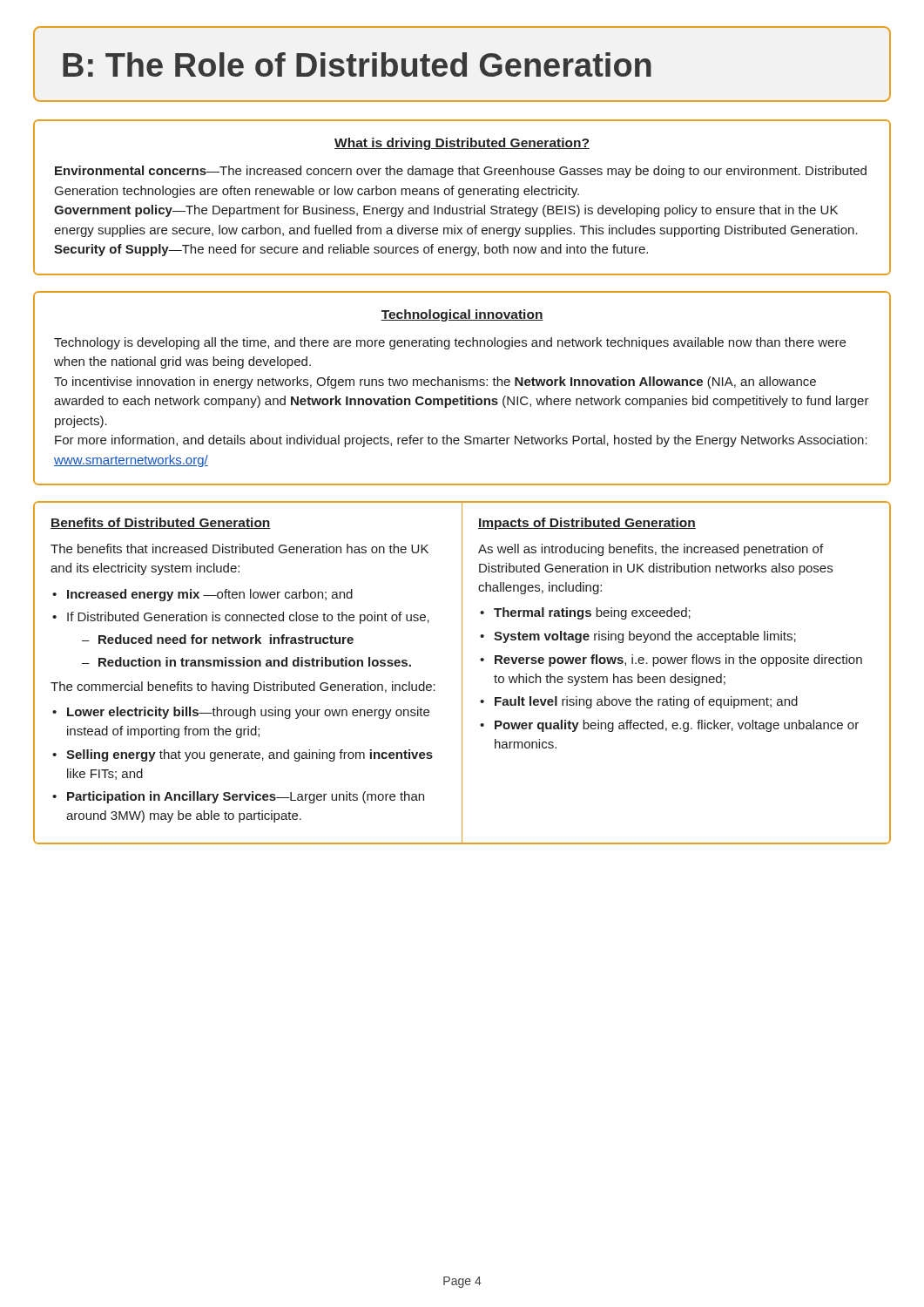Click on the text block that reads "To incentivise innovation in"
Viewport: 924px width, 1307px height.
462,401
